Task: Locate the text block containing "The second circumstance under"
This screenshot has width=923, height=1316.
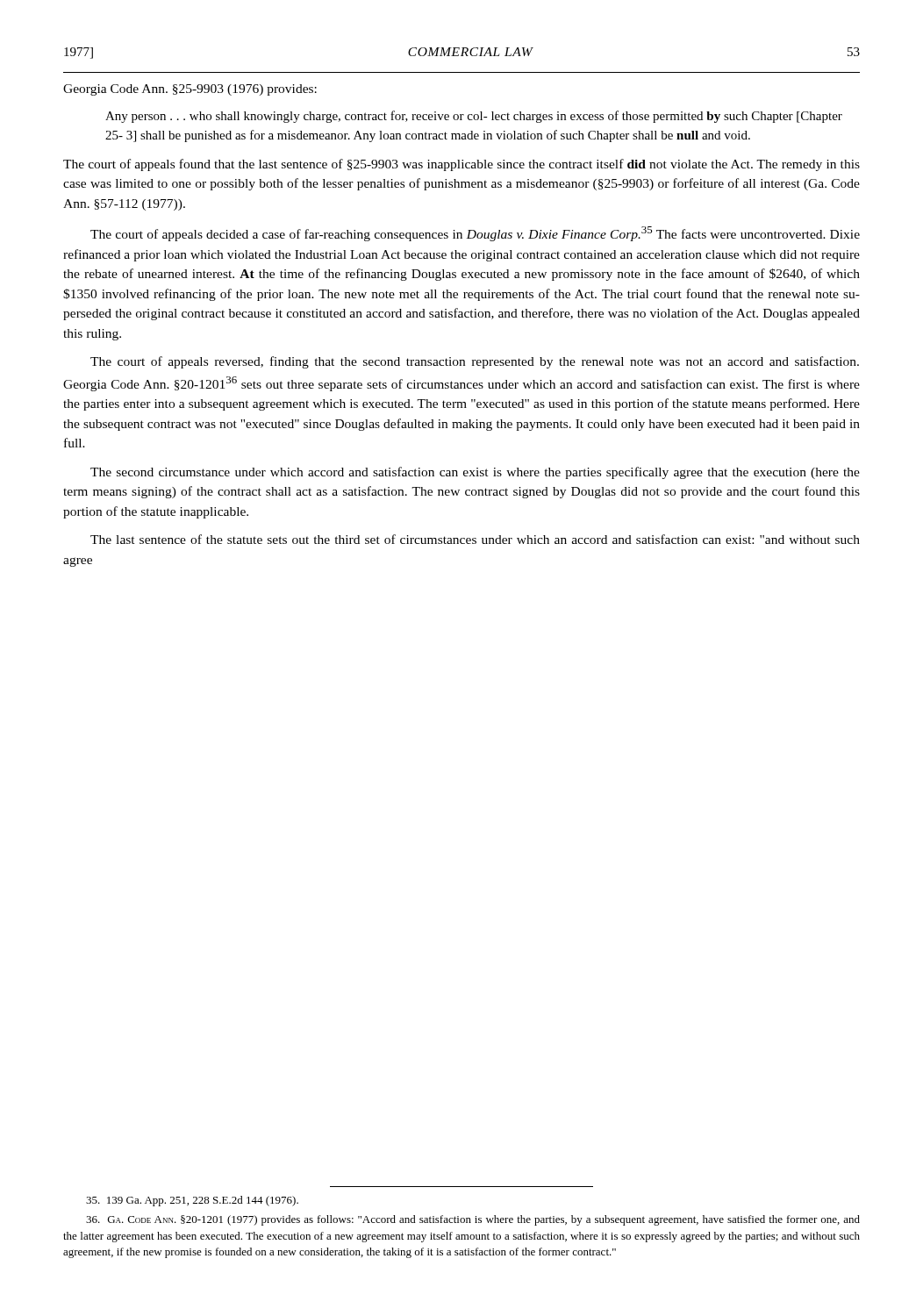Action: click(x=462, y=491)
